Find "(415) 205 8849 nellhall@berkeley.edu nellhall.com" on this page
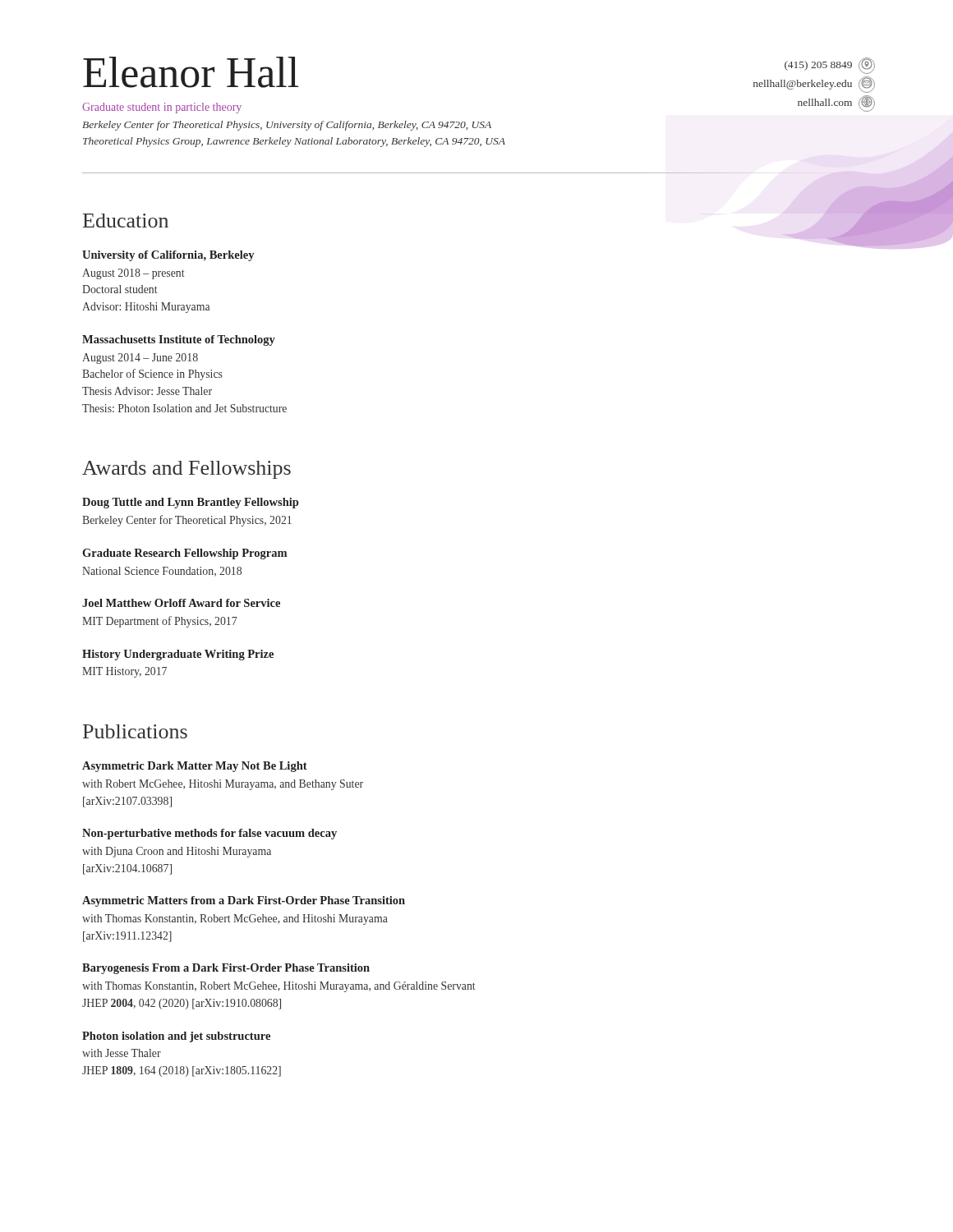The image size is (953, 1232). pos(814,84)
